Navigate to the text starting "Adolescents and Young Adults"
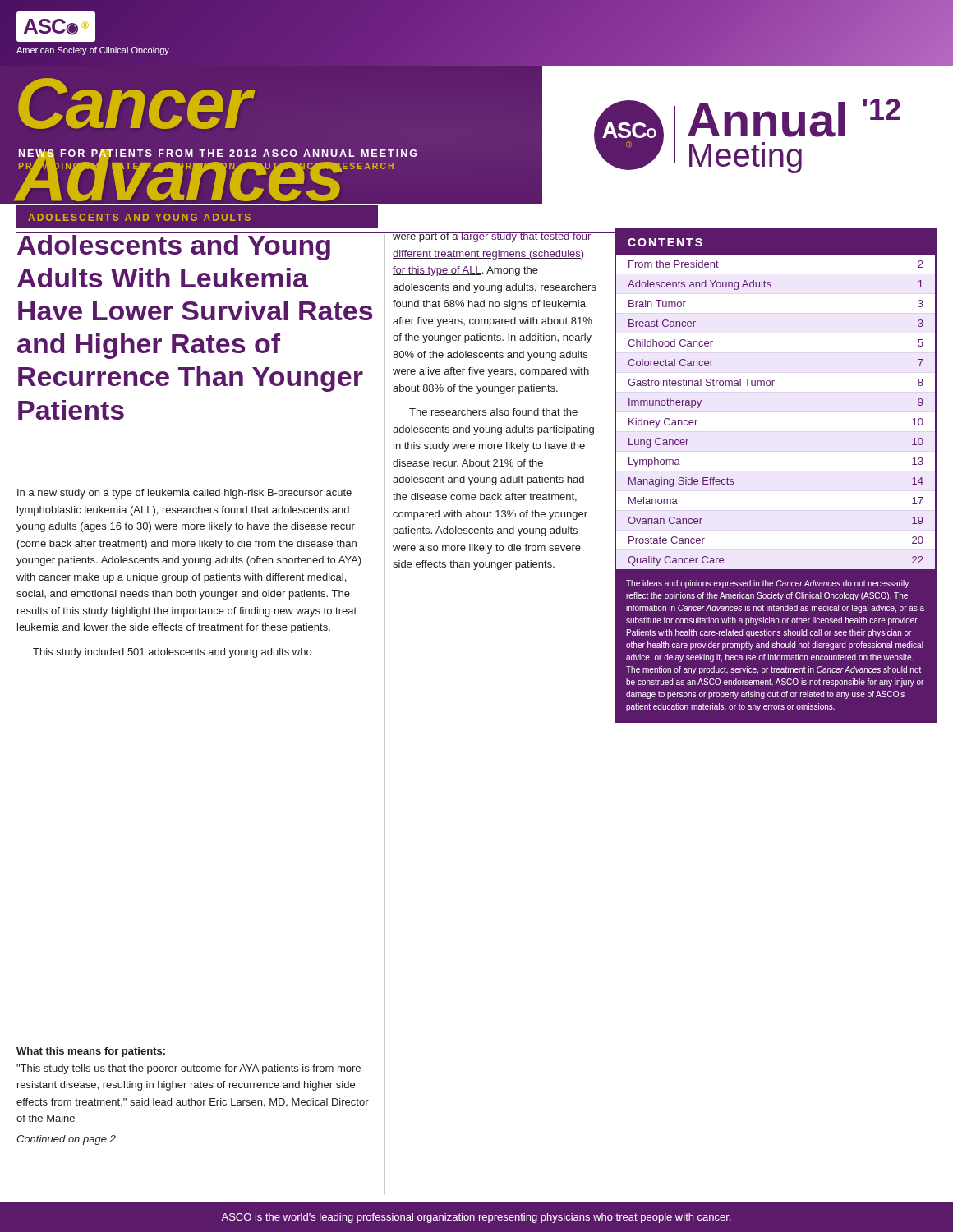Image resolution: width=953 pixels, height=1232 pixels. click(x=197, y=327)
